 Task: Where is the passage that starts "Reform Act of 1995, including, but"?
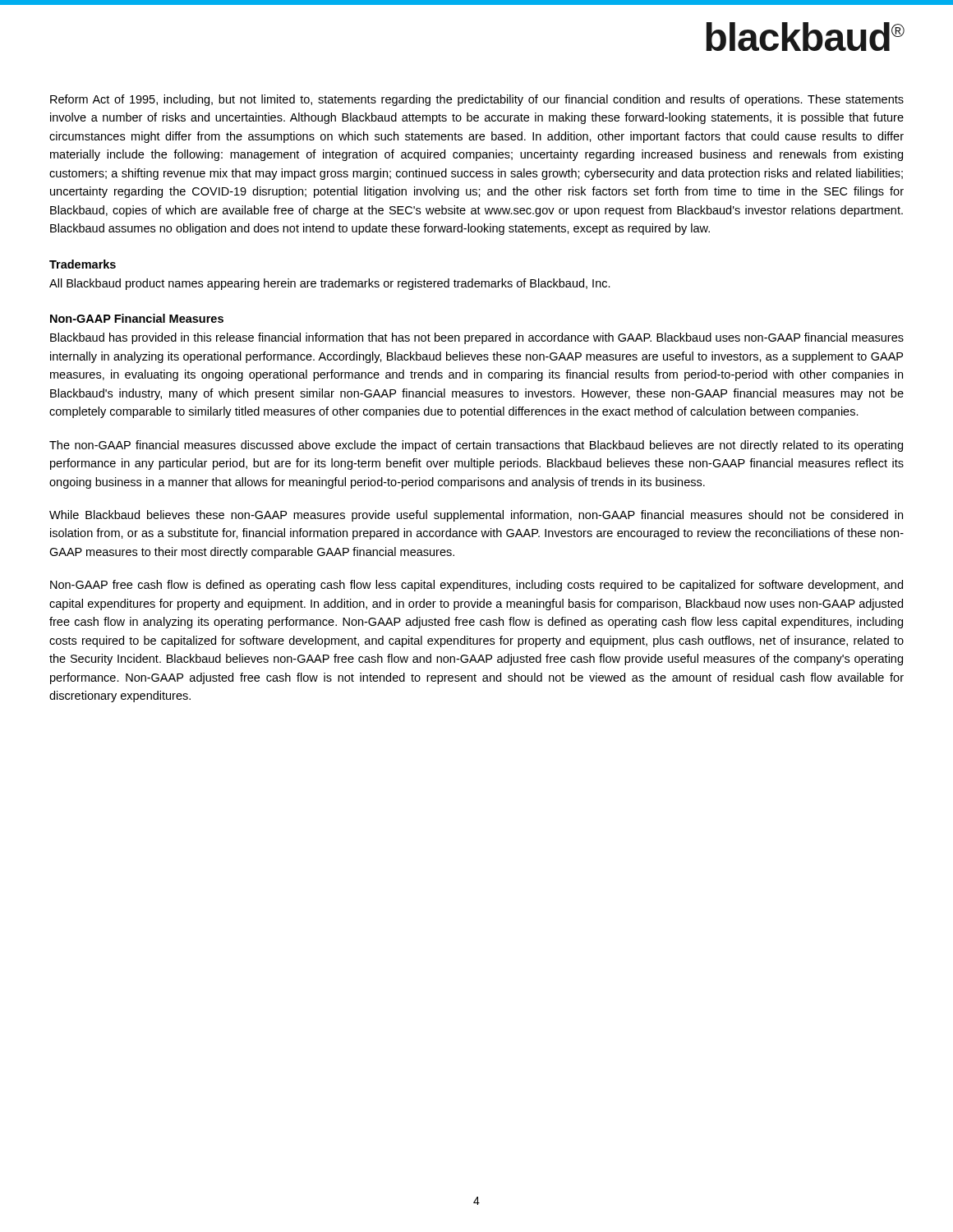pos(476,164)
